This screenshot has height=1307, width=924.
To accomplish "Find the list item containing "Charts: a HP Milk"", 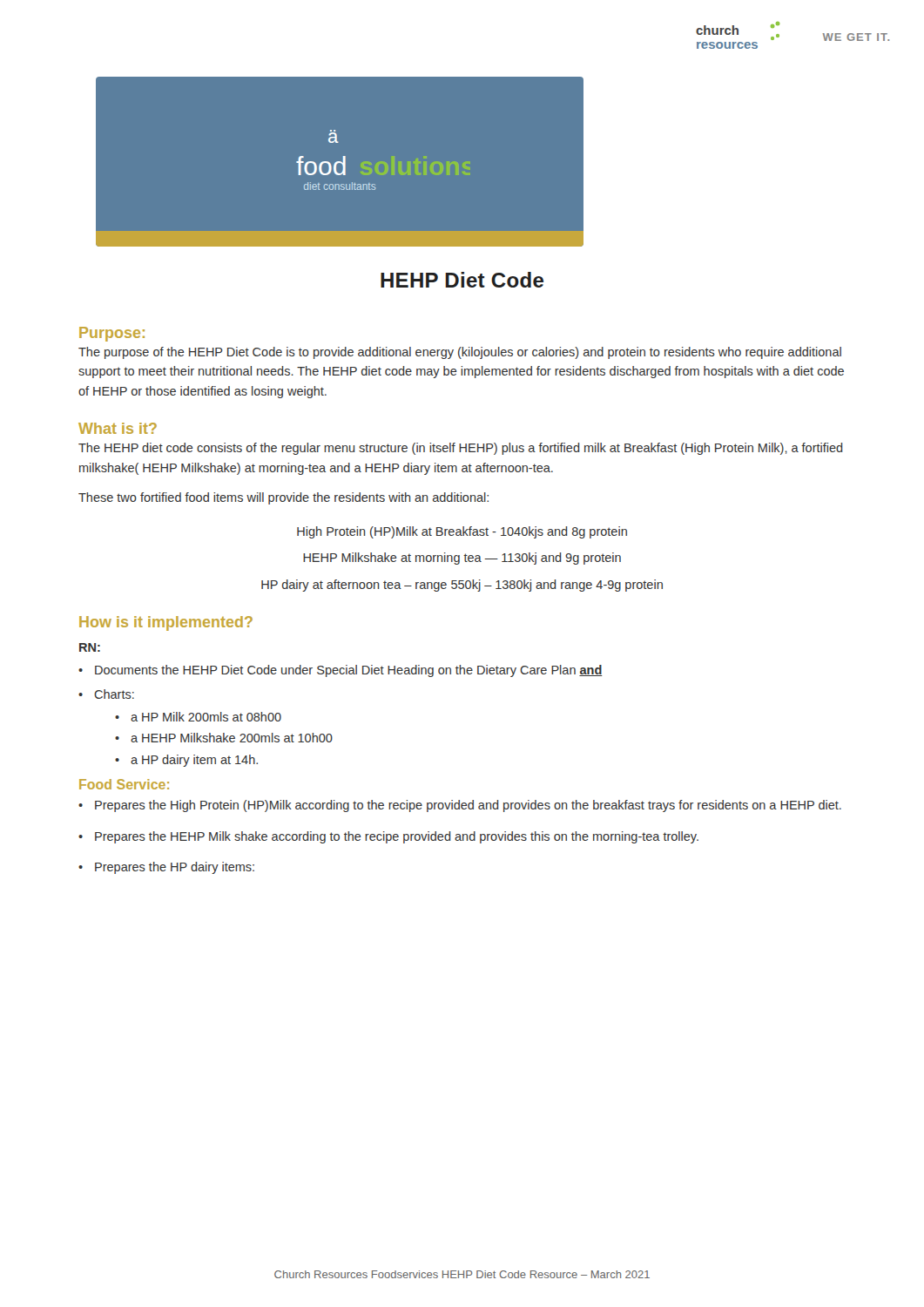I will pos(114,694).
